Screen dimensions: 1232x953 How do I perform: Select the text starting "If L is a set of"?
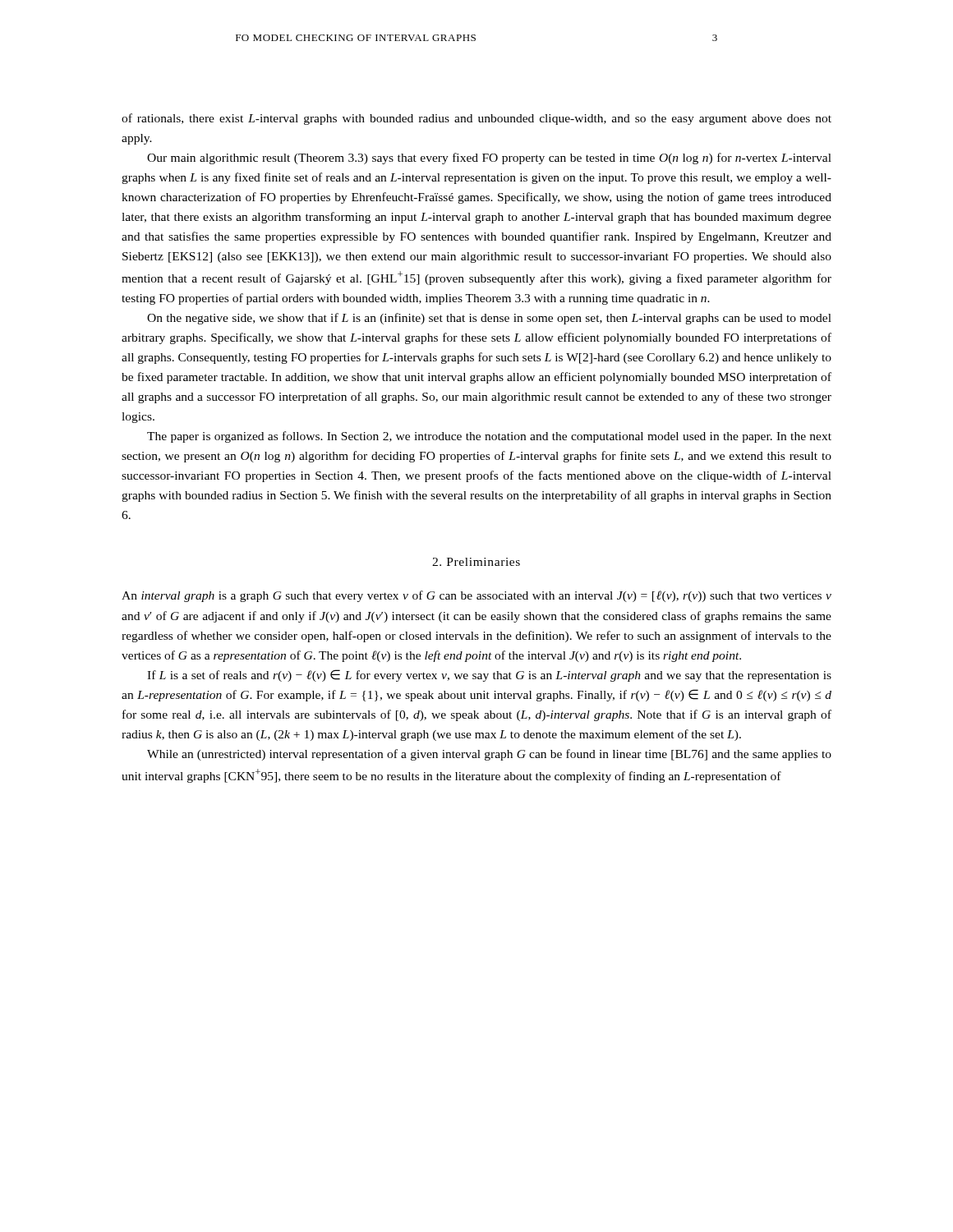(x=476, y=704)
